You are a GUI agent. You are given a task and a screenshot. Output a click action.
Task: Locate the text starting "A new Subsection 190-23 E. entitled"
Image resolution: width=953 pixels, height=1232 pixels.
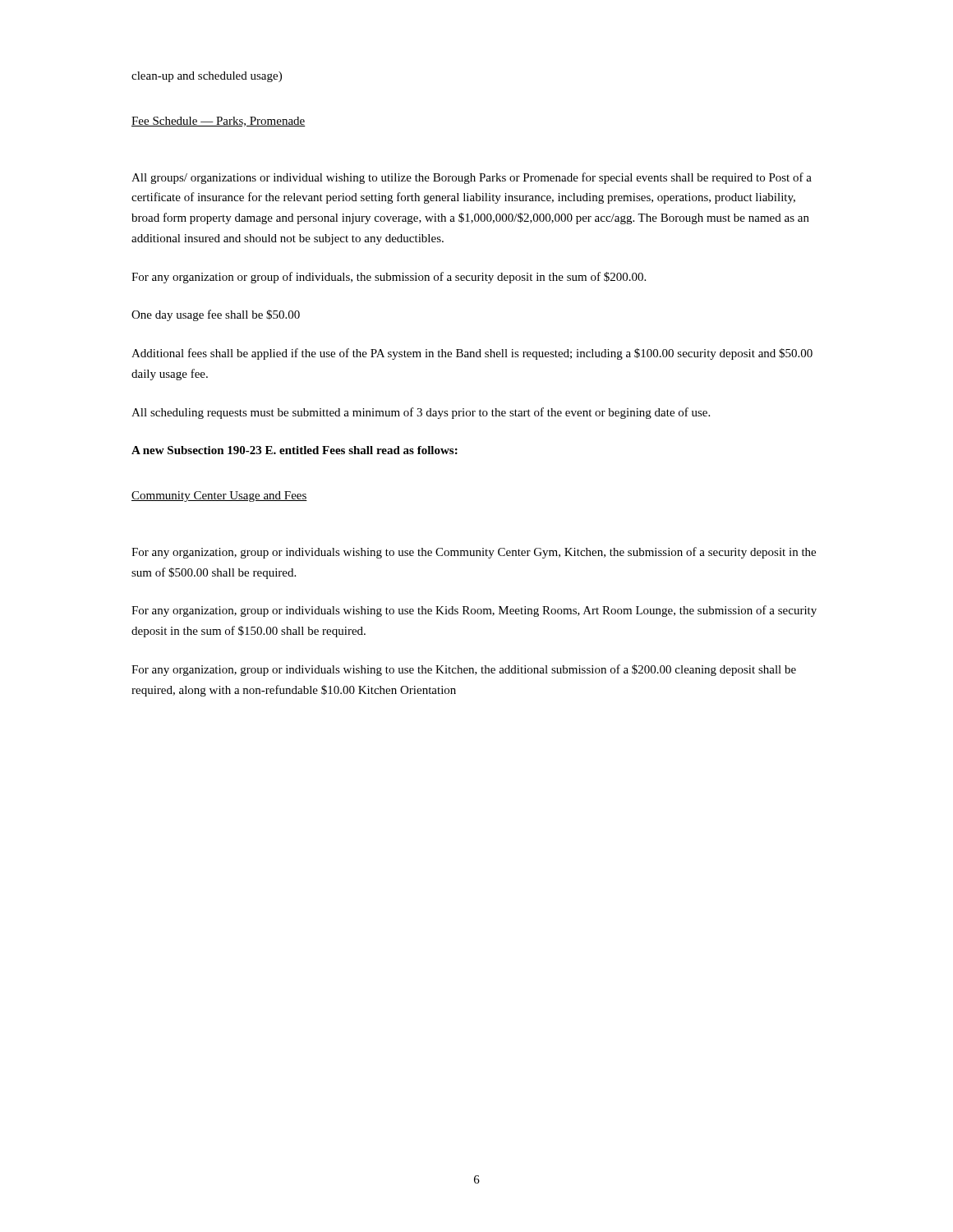click(295, 450)
